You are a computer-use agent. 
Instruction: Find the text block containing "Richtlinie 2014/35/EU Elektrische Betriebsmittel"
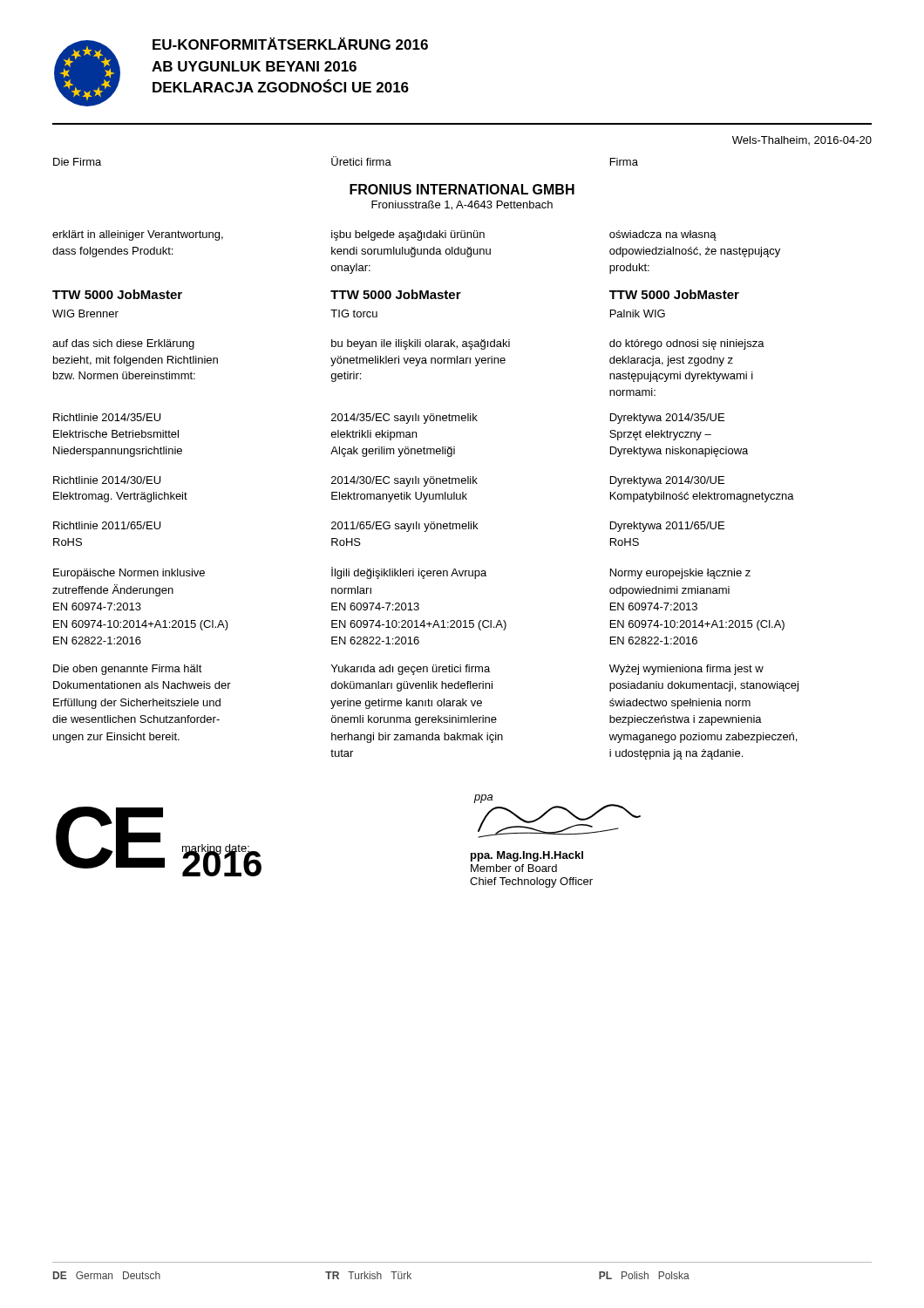click(x=117, y=434)
